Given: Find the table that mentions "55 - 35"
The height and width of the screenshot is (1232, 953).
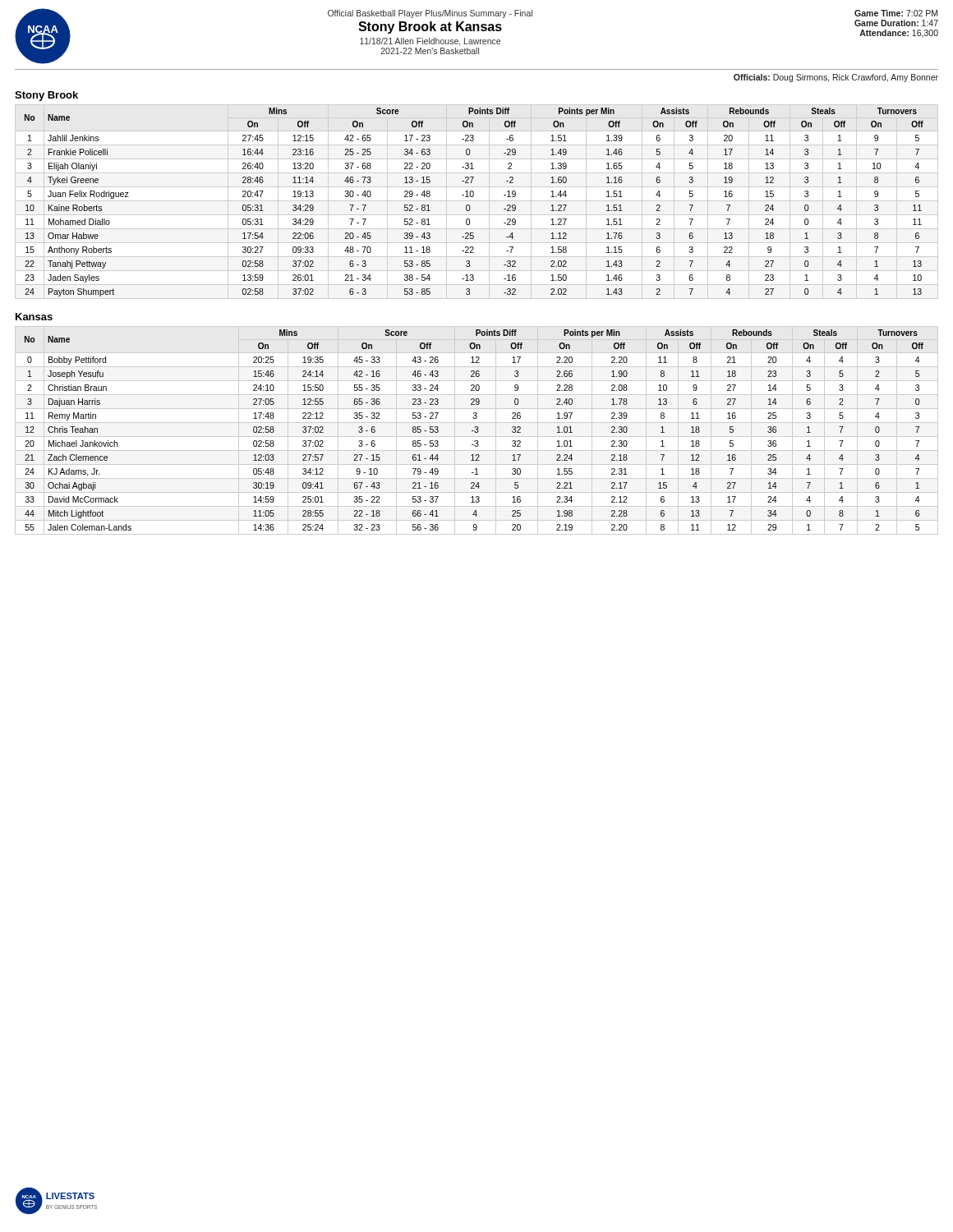Looking at the screenshot, I should point(476,430).
